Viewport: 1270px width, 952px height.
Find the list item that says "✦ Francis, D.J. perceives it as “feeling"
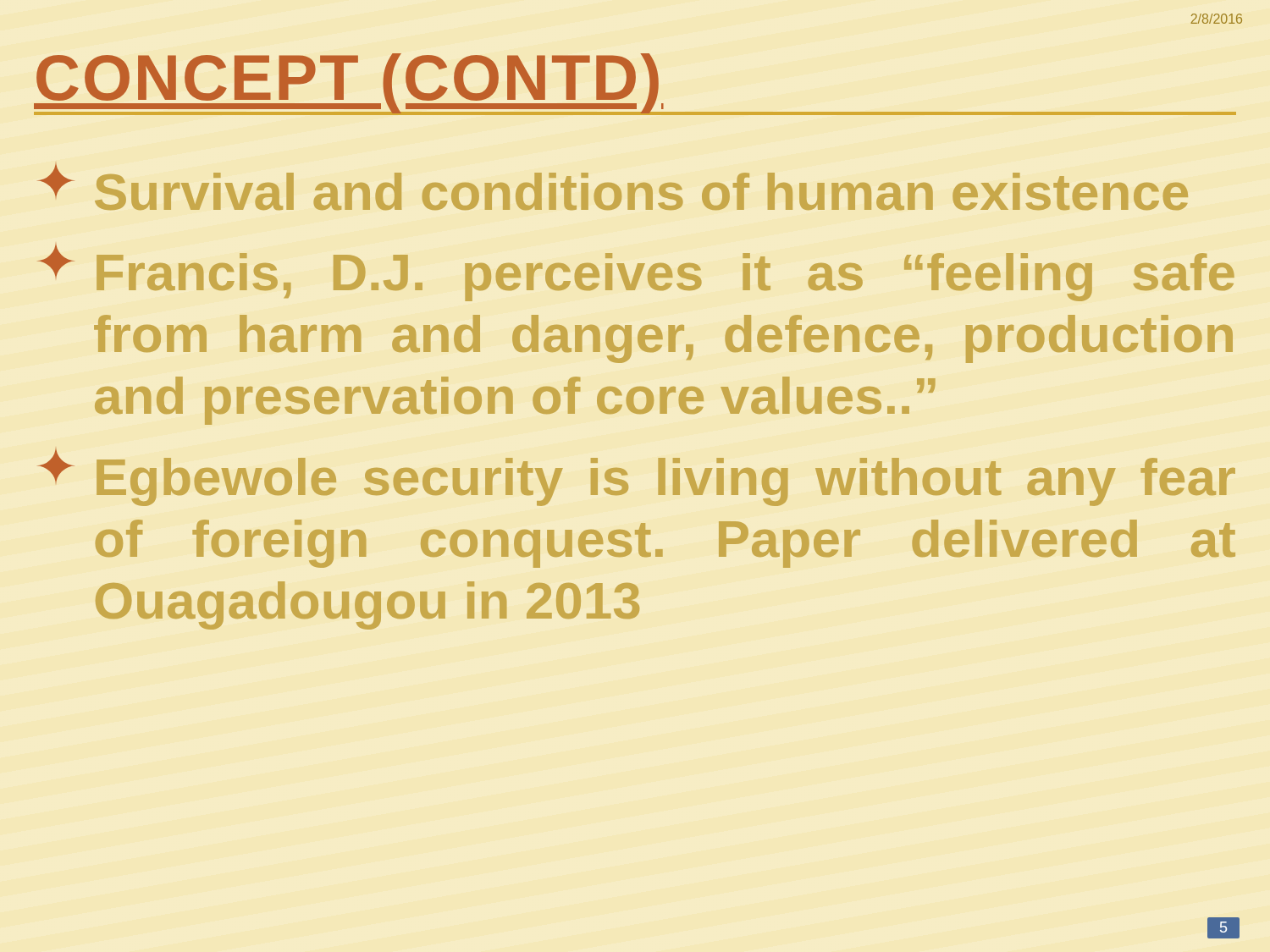(x=635, y=334)
